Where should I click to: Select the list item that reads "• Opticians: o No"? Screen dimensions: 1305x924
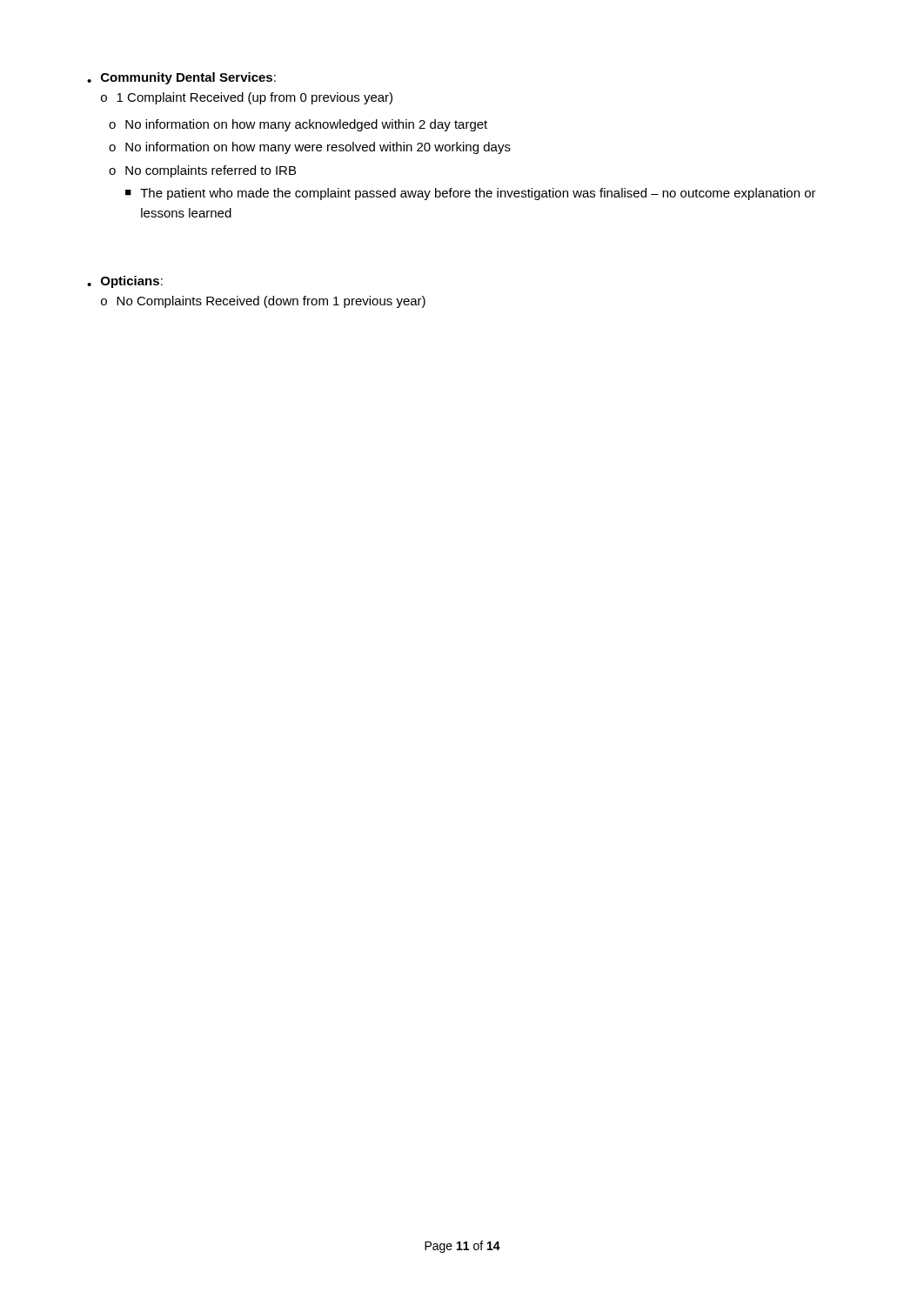coord(125,282)
